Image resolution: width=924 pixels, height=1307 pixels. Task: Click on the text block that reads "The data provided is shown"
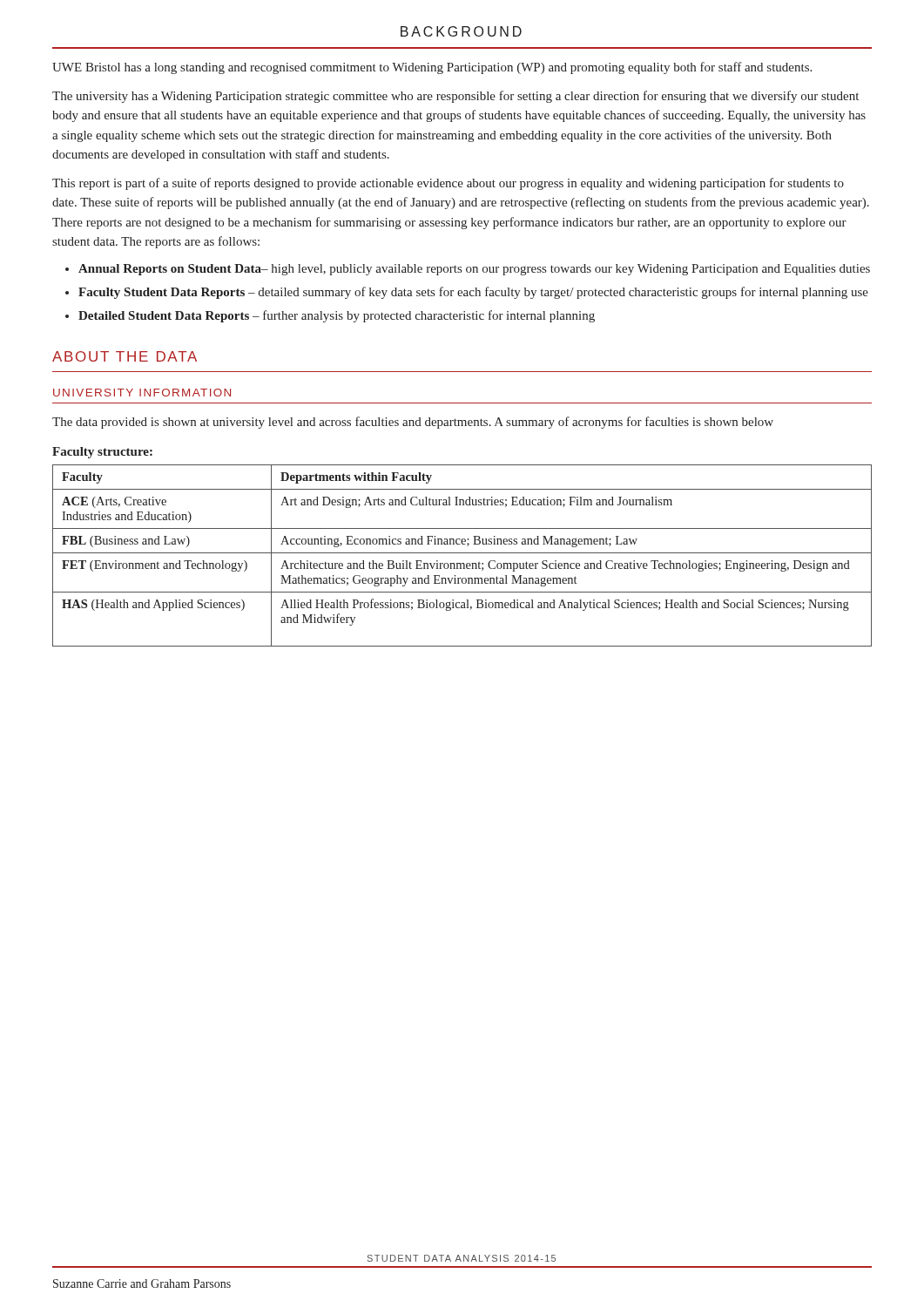tap(413, 422)
